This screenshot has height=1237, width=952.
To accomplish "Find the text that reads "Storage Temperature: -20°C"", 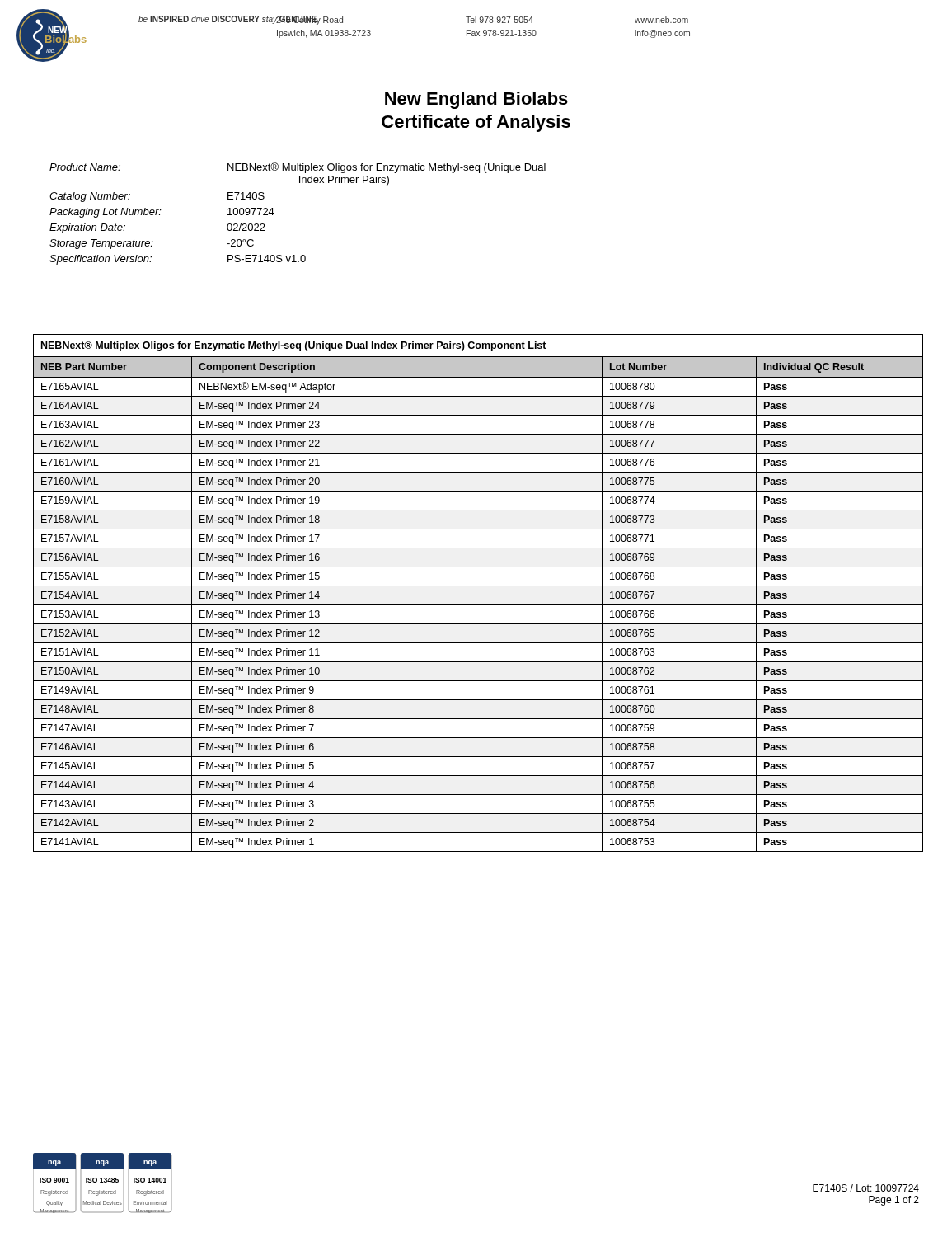I will tap(152, 243).
